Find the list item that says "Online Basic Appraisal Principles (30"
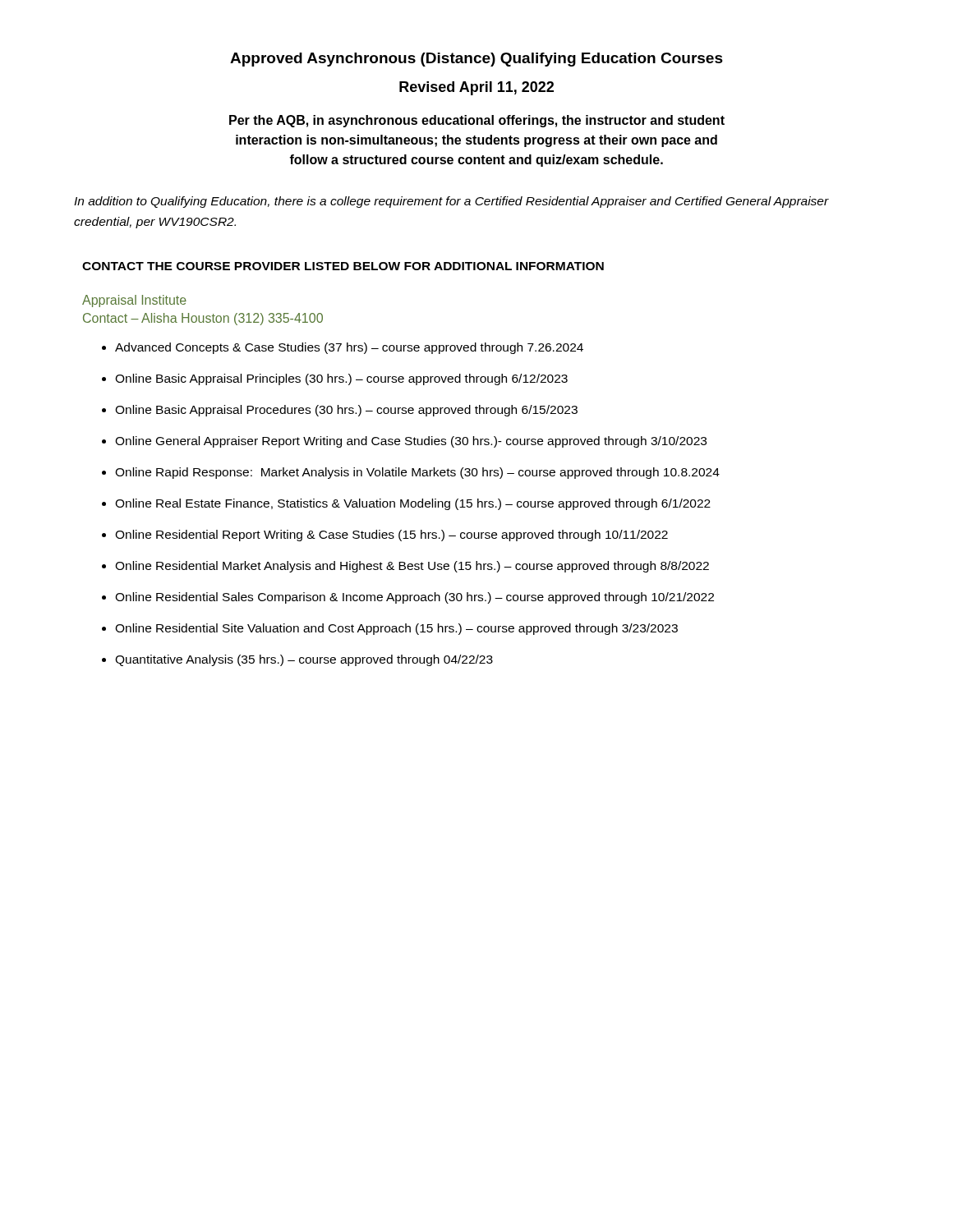The width and height of the screenshot is (953, 1232). pyautogui.click(x=342, y=378)
